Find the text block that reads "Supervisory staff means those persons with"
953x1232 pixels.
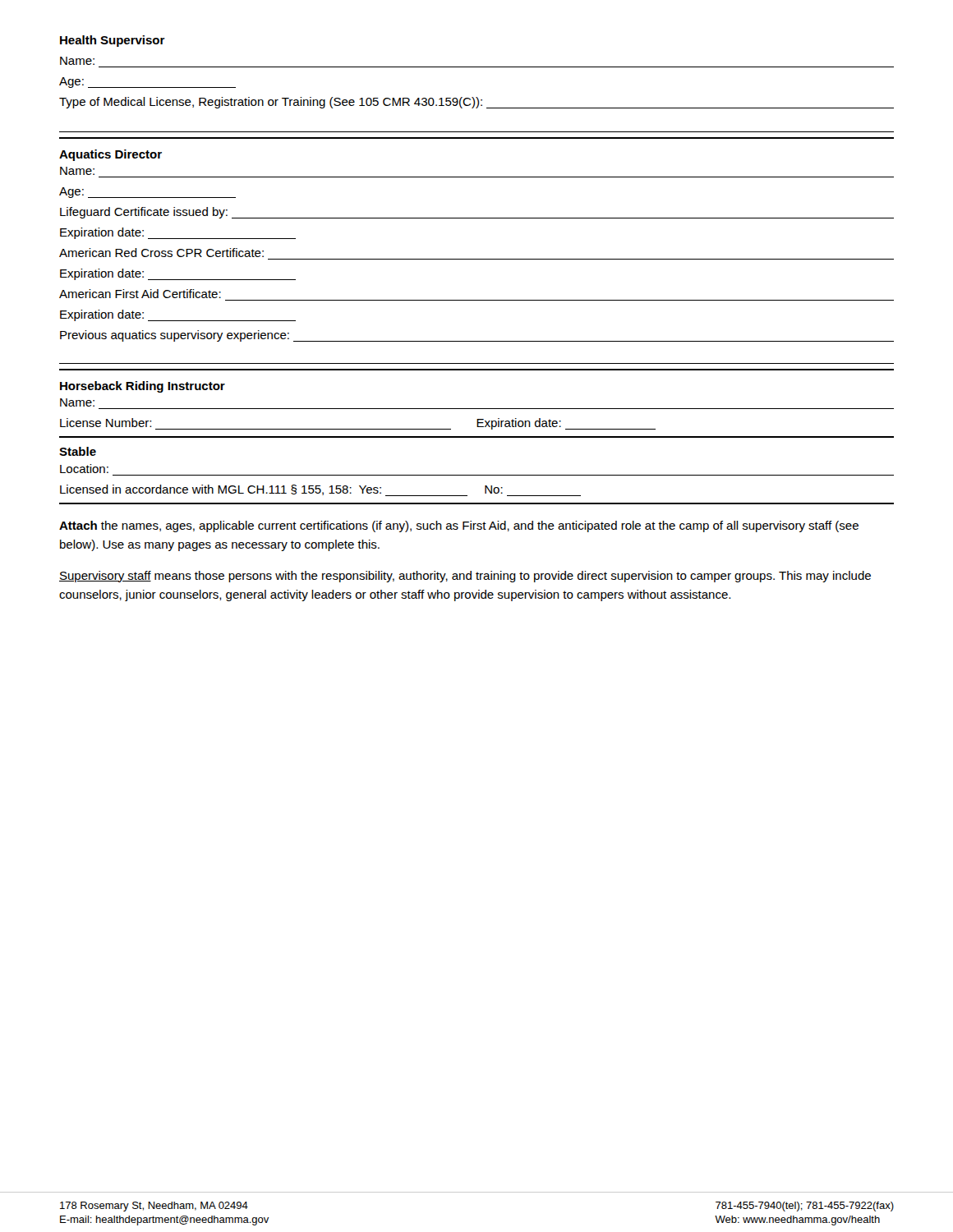465,584
